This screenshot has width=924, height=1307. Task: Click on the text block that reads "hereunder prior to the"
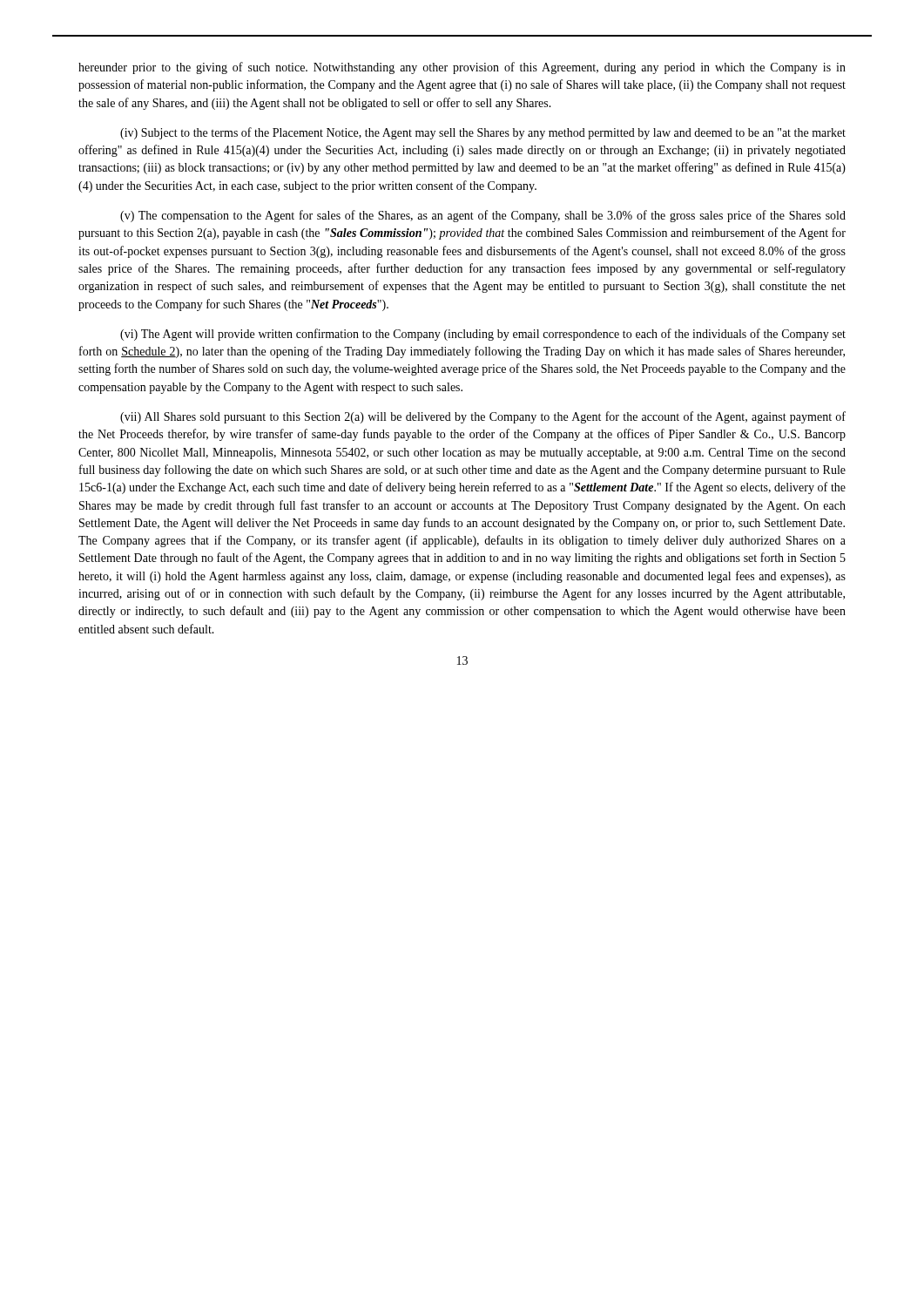tap(462, 86)
